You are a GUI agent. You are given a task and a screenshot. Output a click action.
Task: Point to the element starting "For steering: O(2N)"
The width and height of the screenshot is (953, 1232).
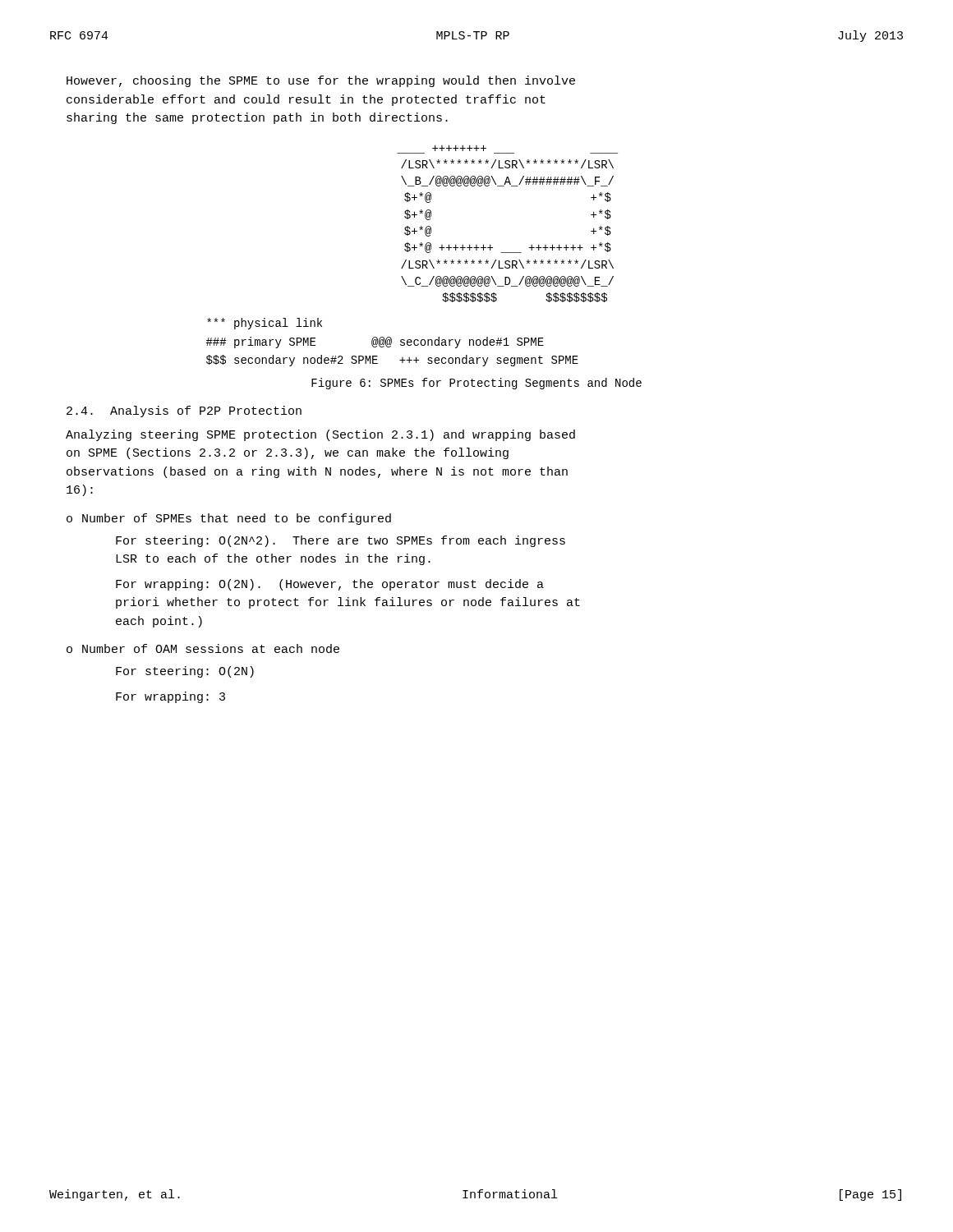pos(185,672)
